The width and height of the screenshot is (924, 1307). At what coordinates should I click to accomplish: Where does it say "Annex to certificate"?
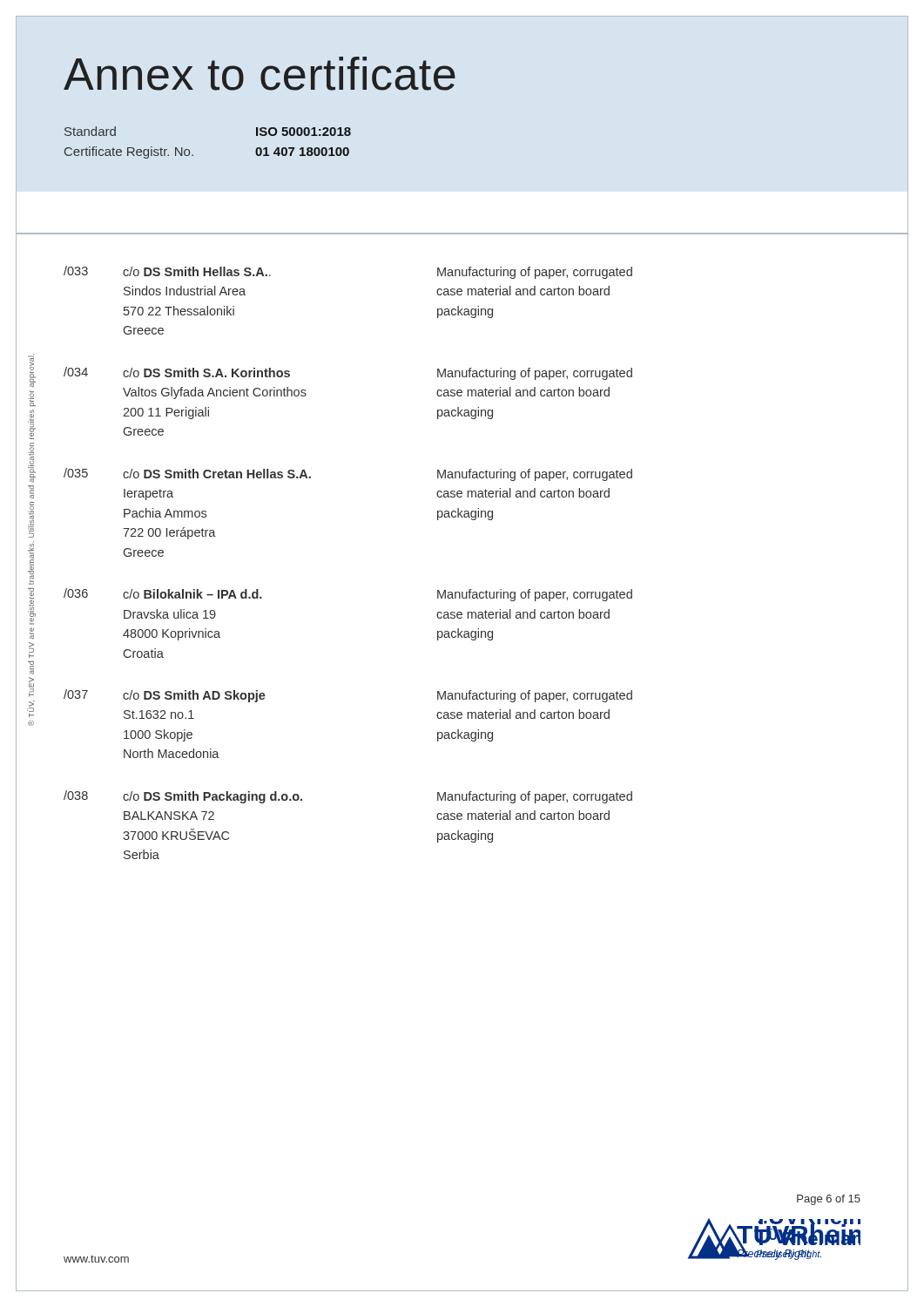click(462, 75)
